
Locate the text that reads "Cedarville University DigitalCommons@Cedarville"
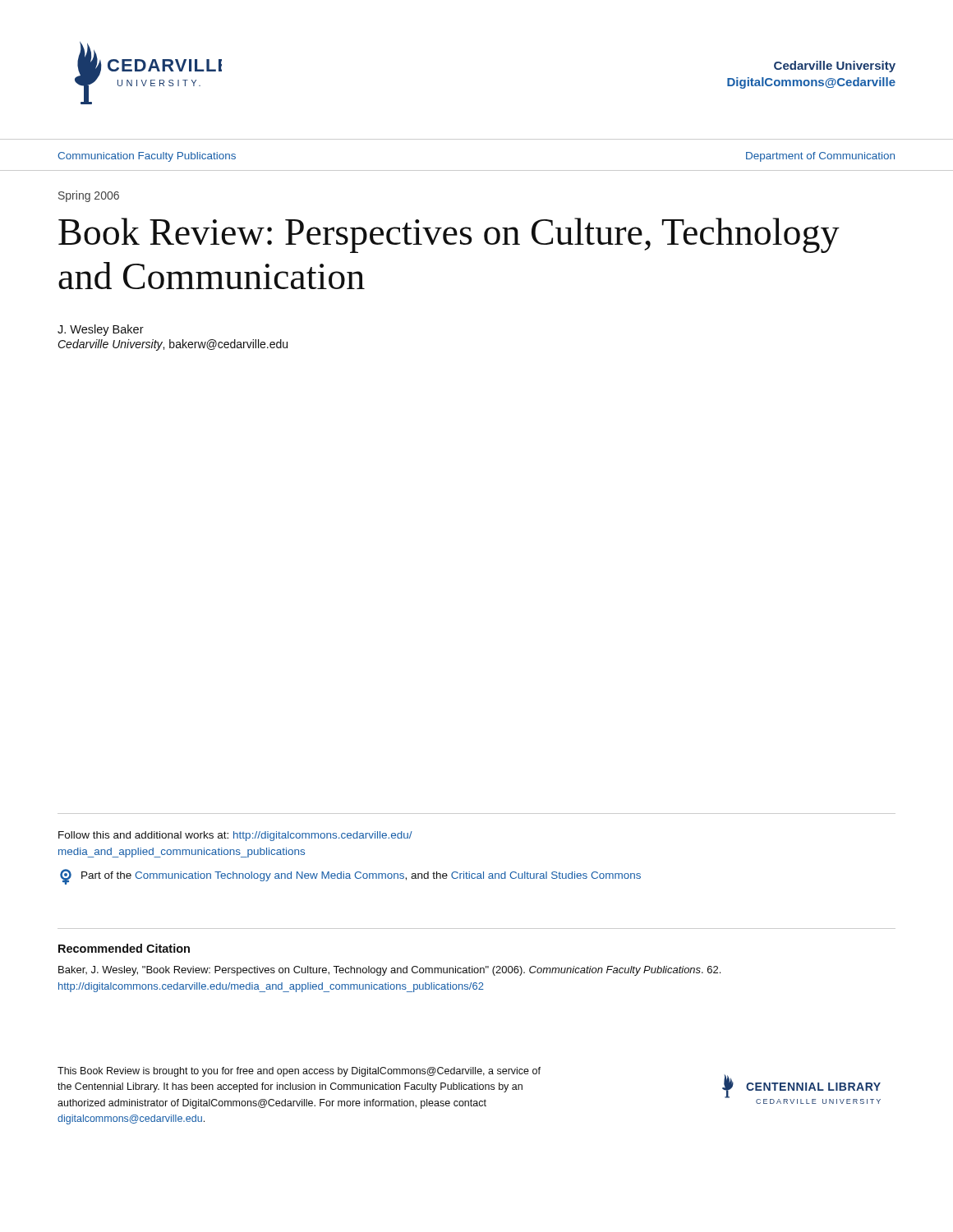click(811, 74)
